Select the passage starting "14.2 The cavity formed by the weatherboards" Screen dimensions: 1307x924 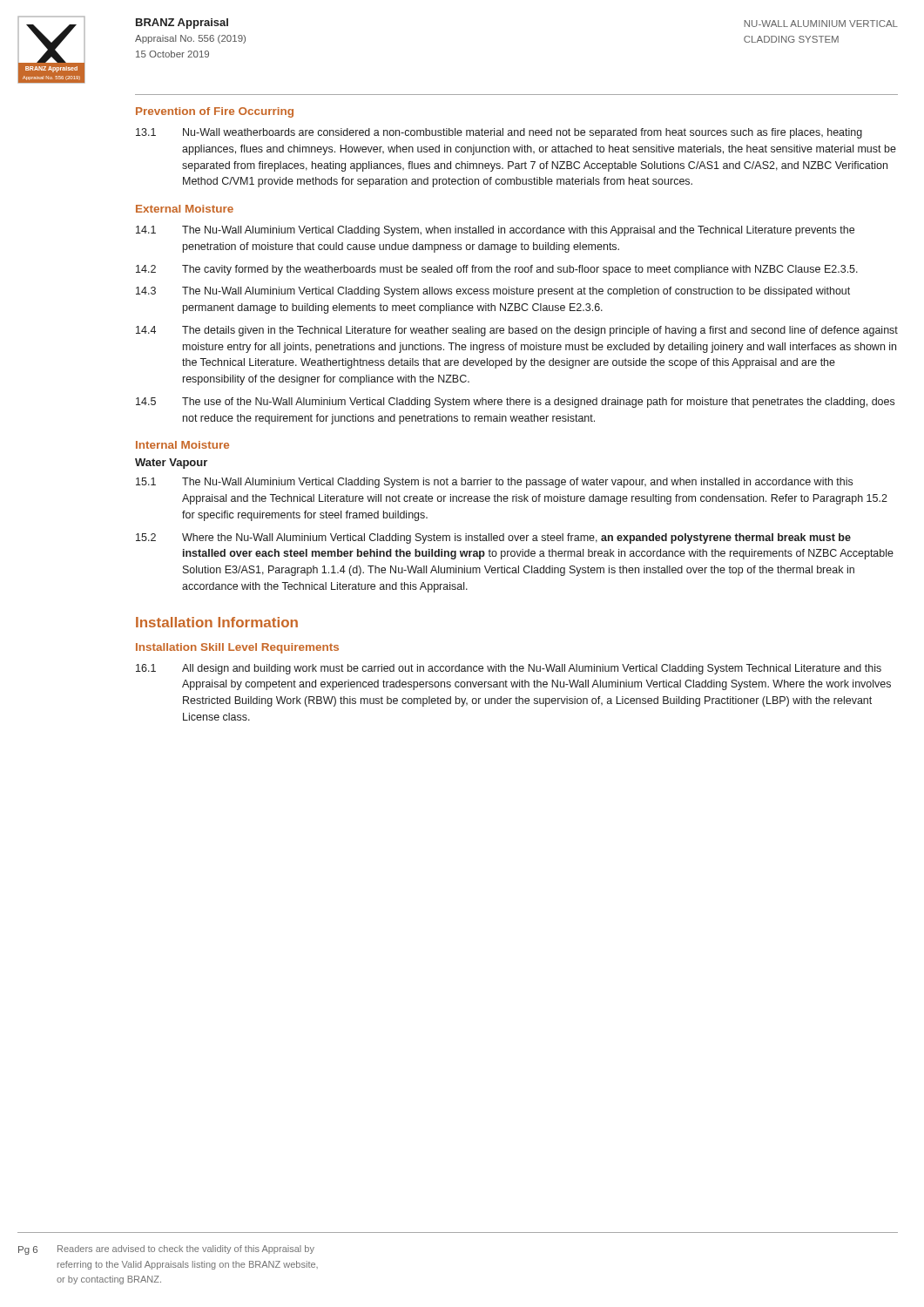point(516,269)
